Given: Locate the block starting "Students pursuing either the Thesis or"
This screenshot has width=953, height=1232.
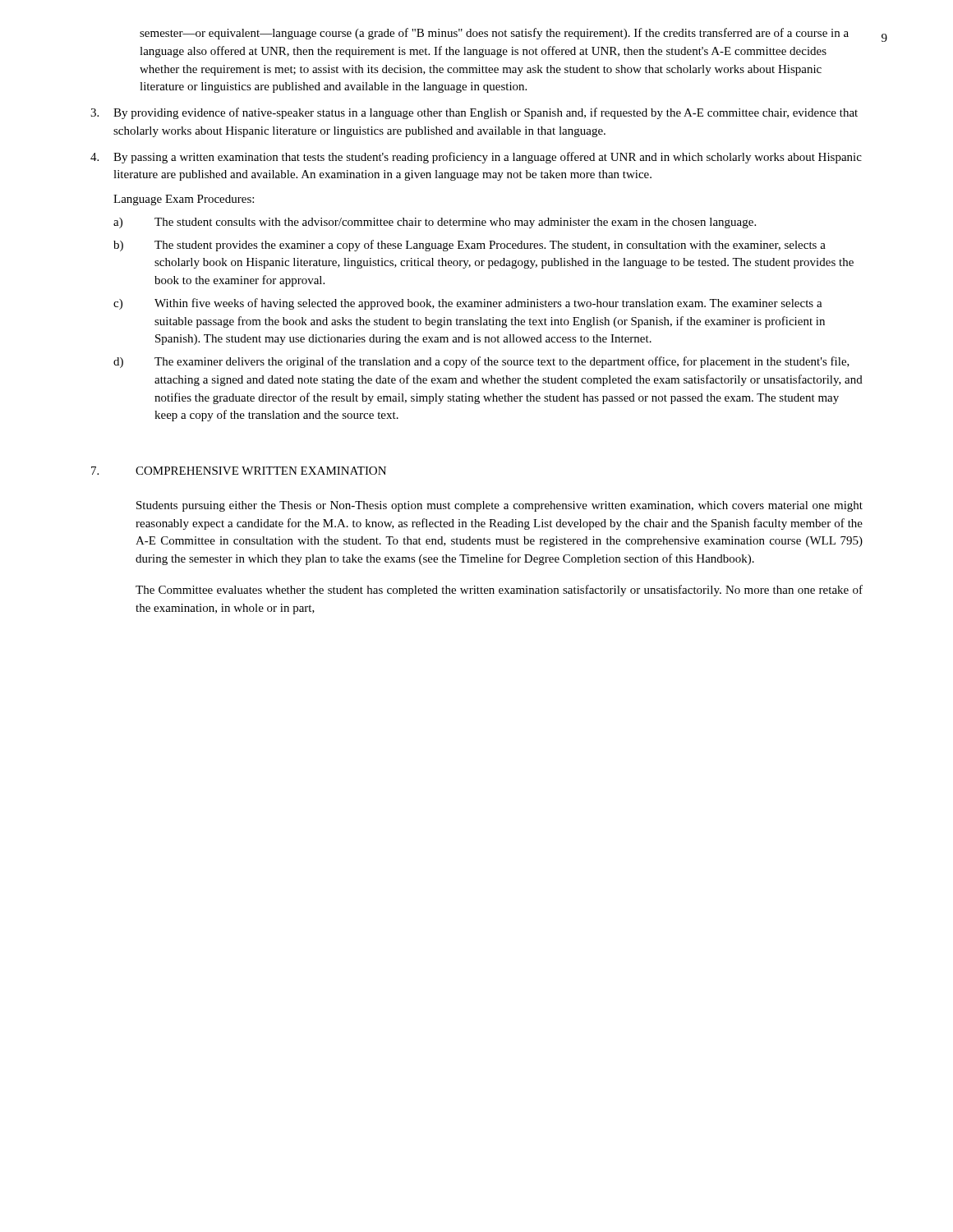Looking at the screenshot, I should pyautogui.click(x=499, y=532).
